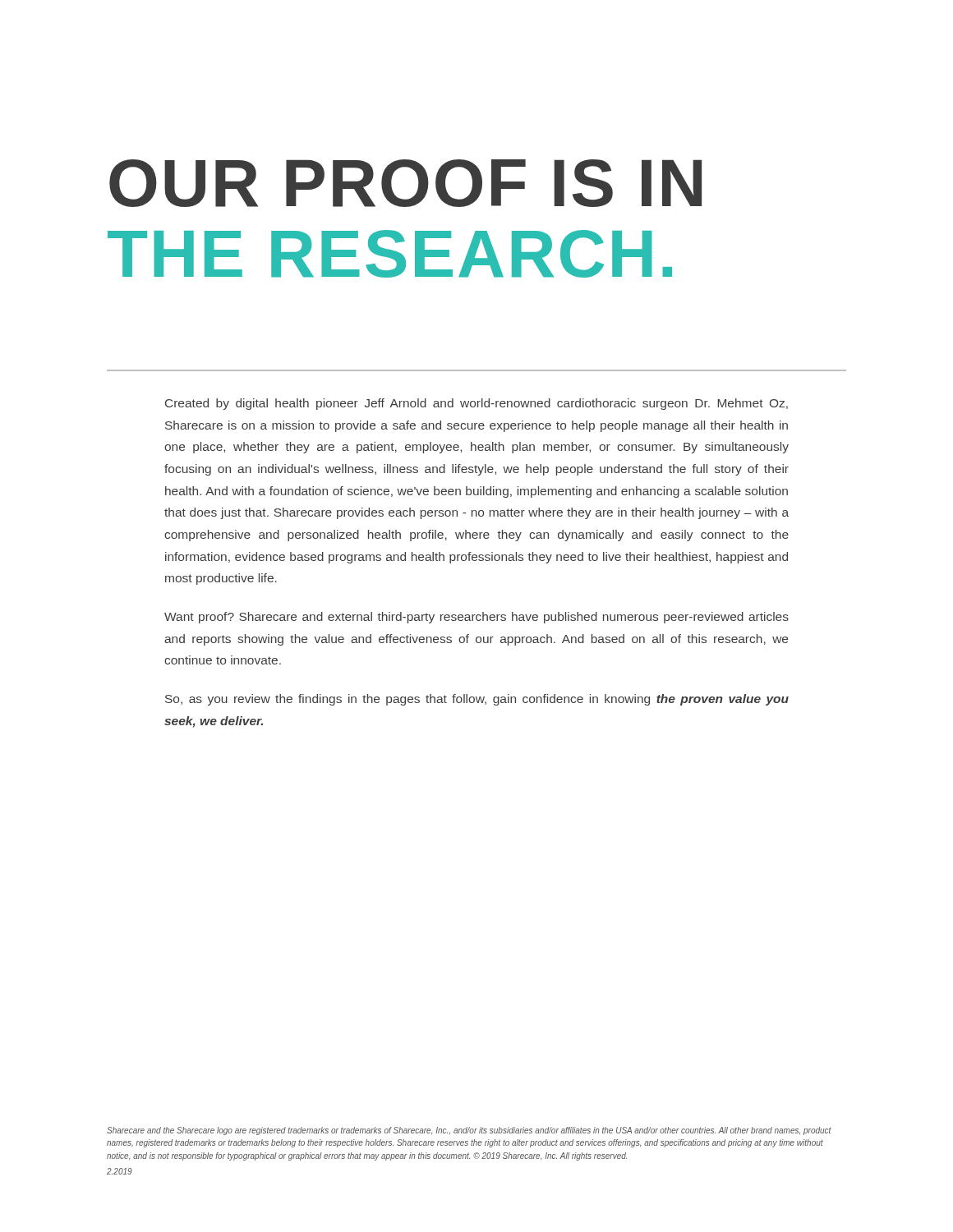This screenshot has width=953, height=1232.
Task: Navigate to the region starting "Created by digital health pioneer"
Action: [x=476, y=562]
